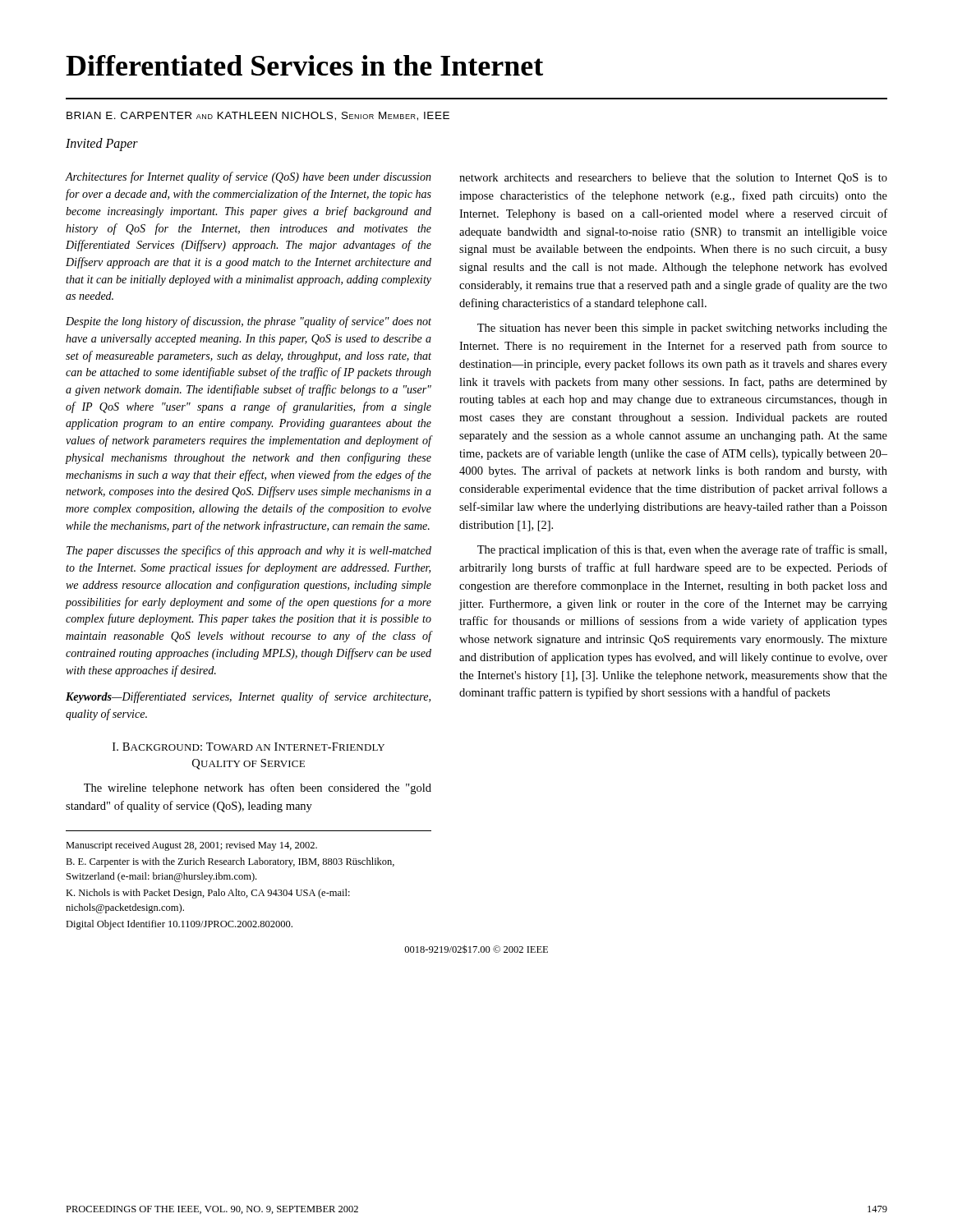The image size is (953, 1232).
Task: Locate the text block that says "BRIAN E. CARPENTER and KATHLEEN NICHOLS, Senior Member,"
Action: coord(258,116)
